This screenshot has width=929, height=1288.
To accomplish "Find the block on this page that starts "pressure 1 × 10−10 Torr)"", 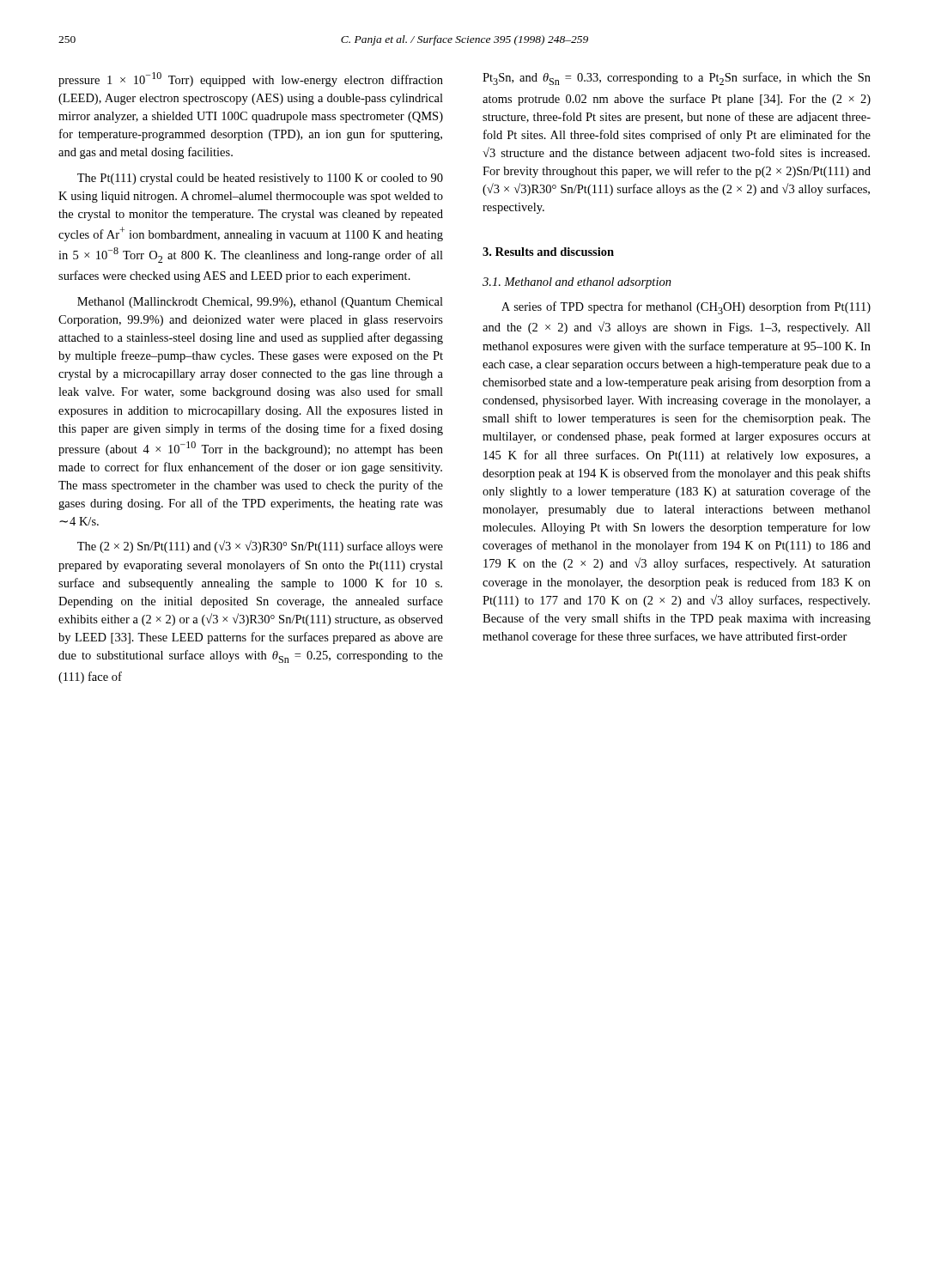I will 251,115.
